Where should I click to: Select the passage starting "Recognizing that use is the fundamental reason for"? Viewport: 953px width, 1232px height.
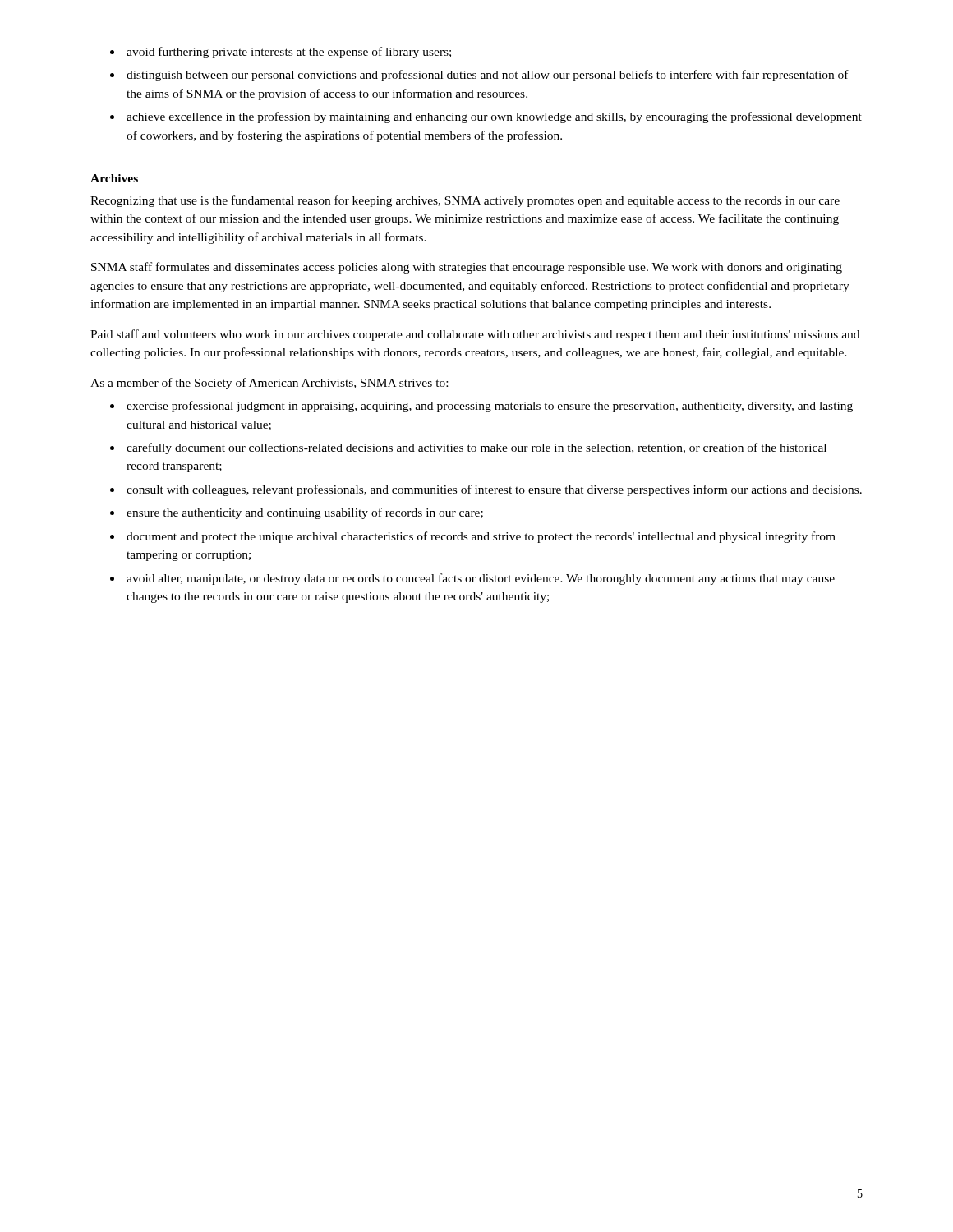465,218
